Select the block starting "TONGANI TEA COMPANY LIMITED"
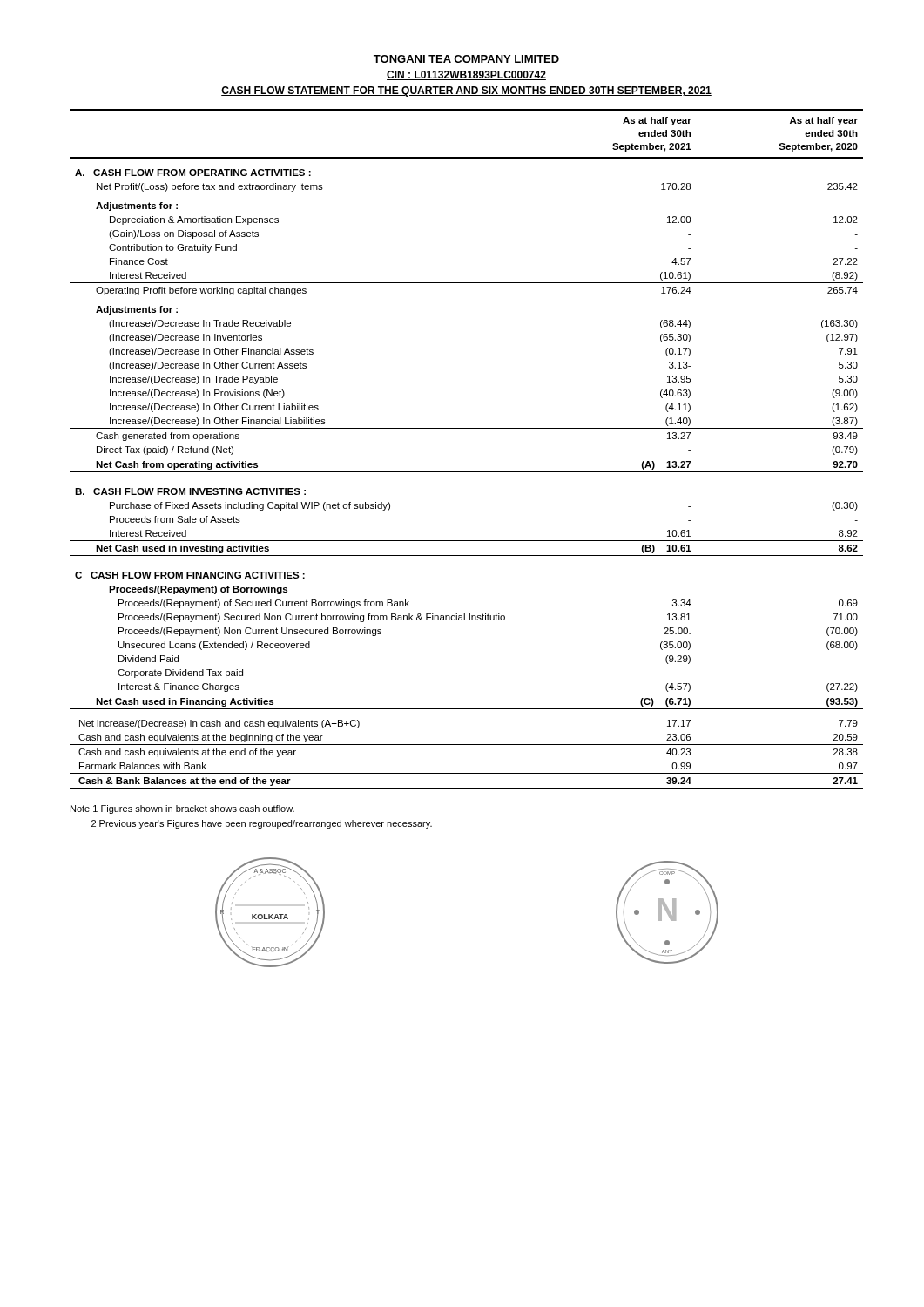 (x=466, y=59)
